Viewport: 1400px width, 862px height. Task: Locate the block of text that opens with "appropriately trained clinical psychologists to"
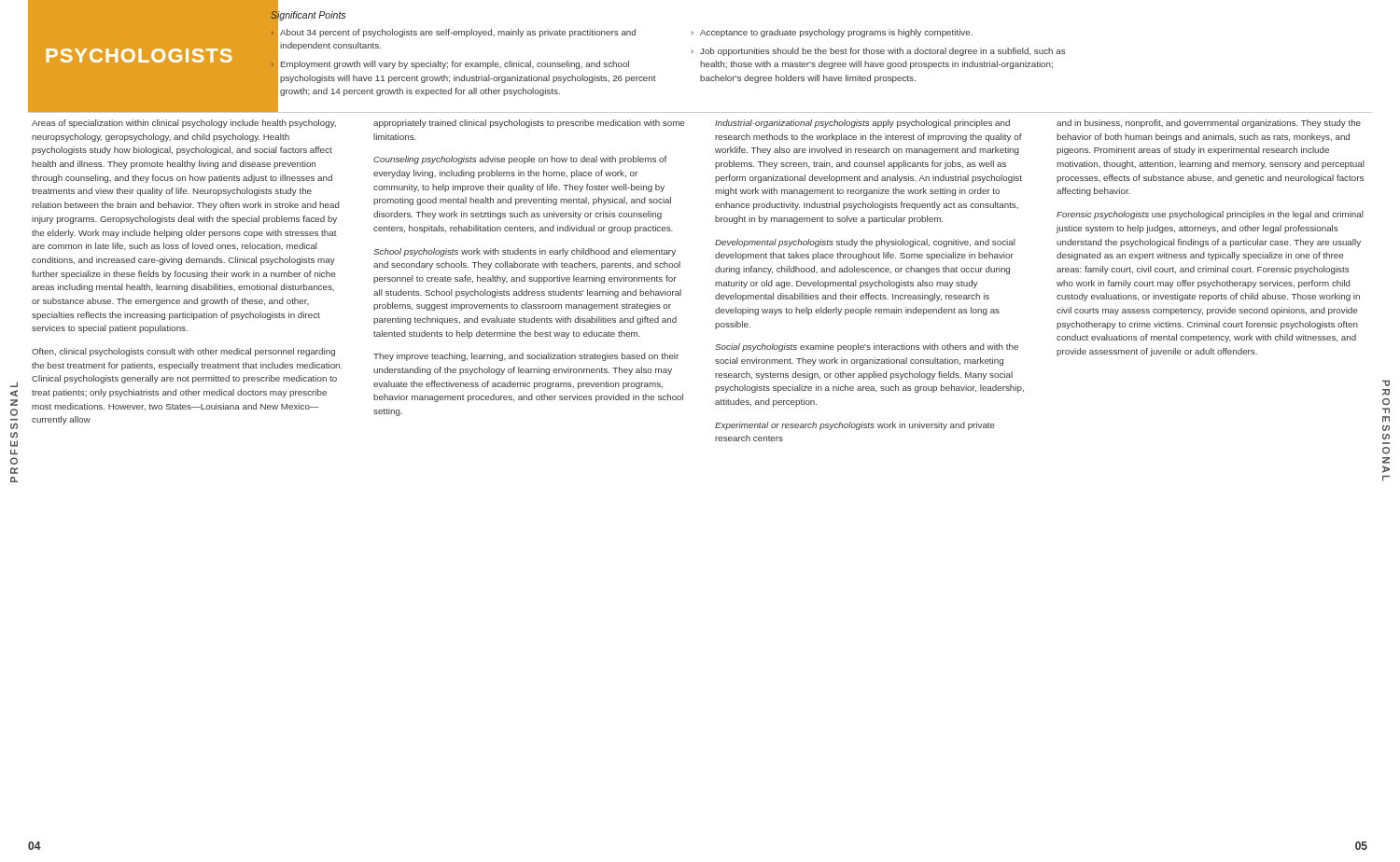point(529,130)
